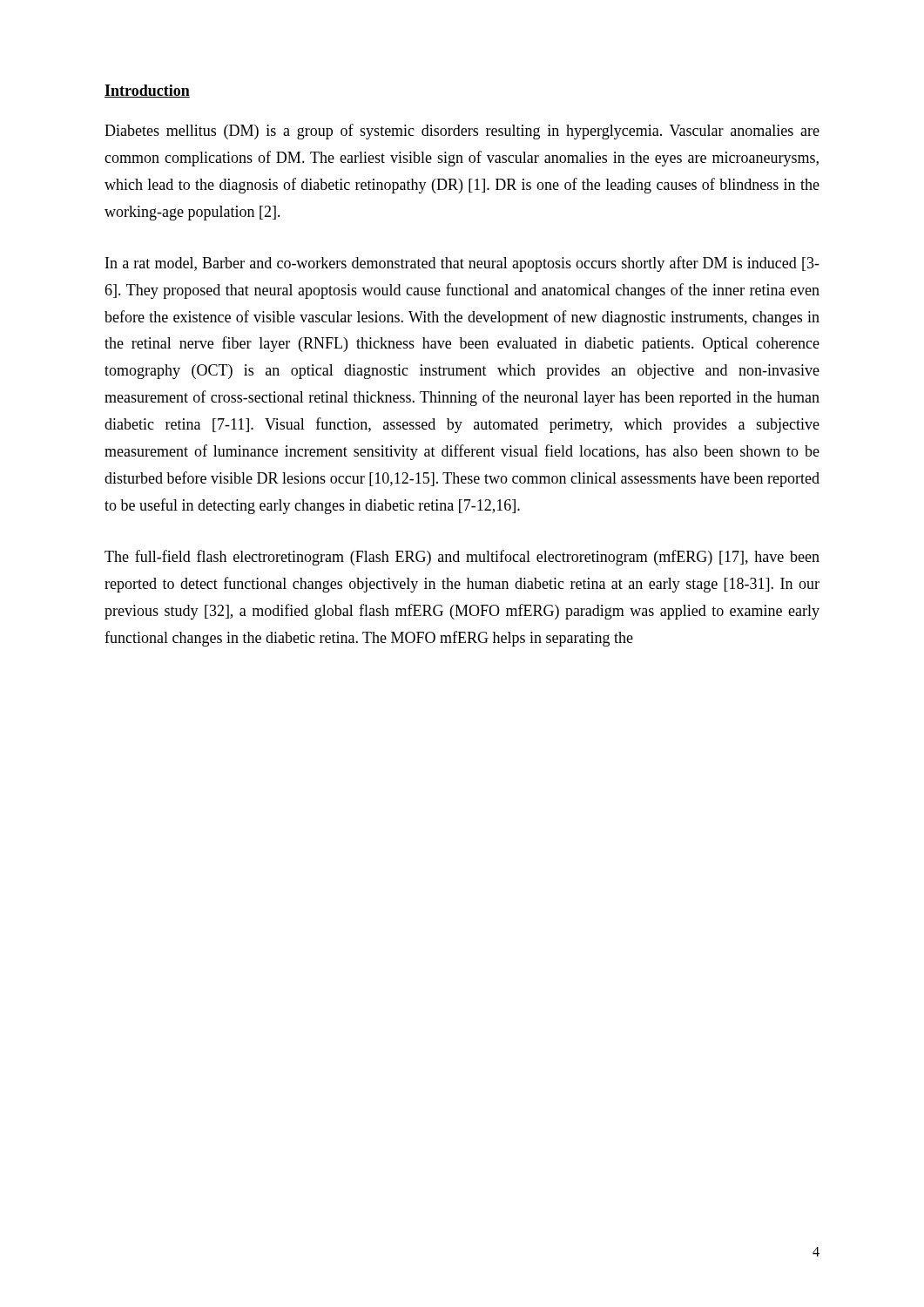Screen dimensions: 1307x924
Task: Find the block on this page that starts "The full-field flash electroretinogram (Flash ERG) and"
Action: click(x=462, y=597)
